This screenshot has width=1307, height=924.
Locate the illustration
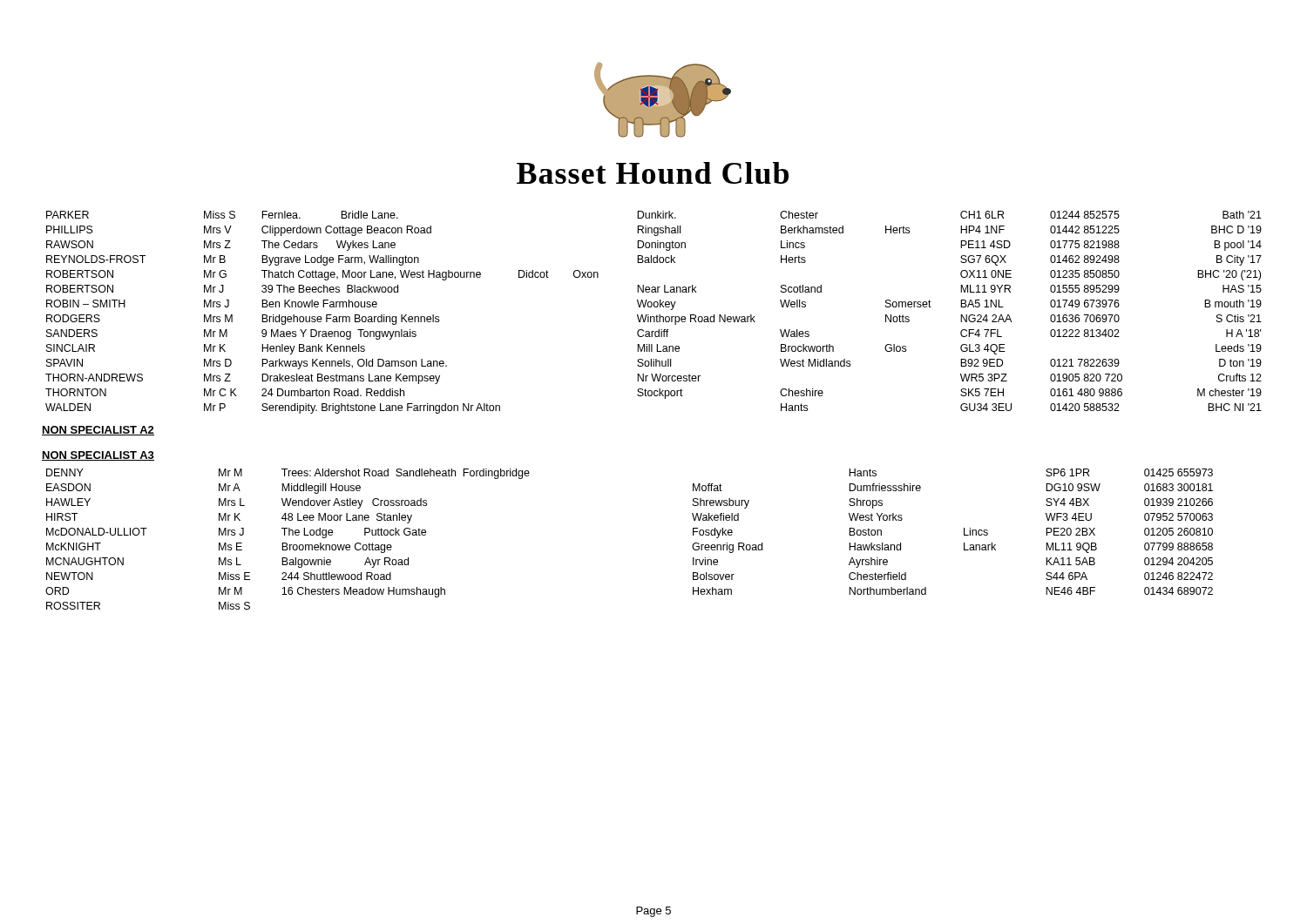pos(654,78)
